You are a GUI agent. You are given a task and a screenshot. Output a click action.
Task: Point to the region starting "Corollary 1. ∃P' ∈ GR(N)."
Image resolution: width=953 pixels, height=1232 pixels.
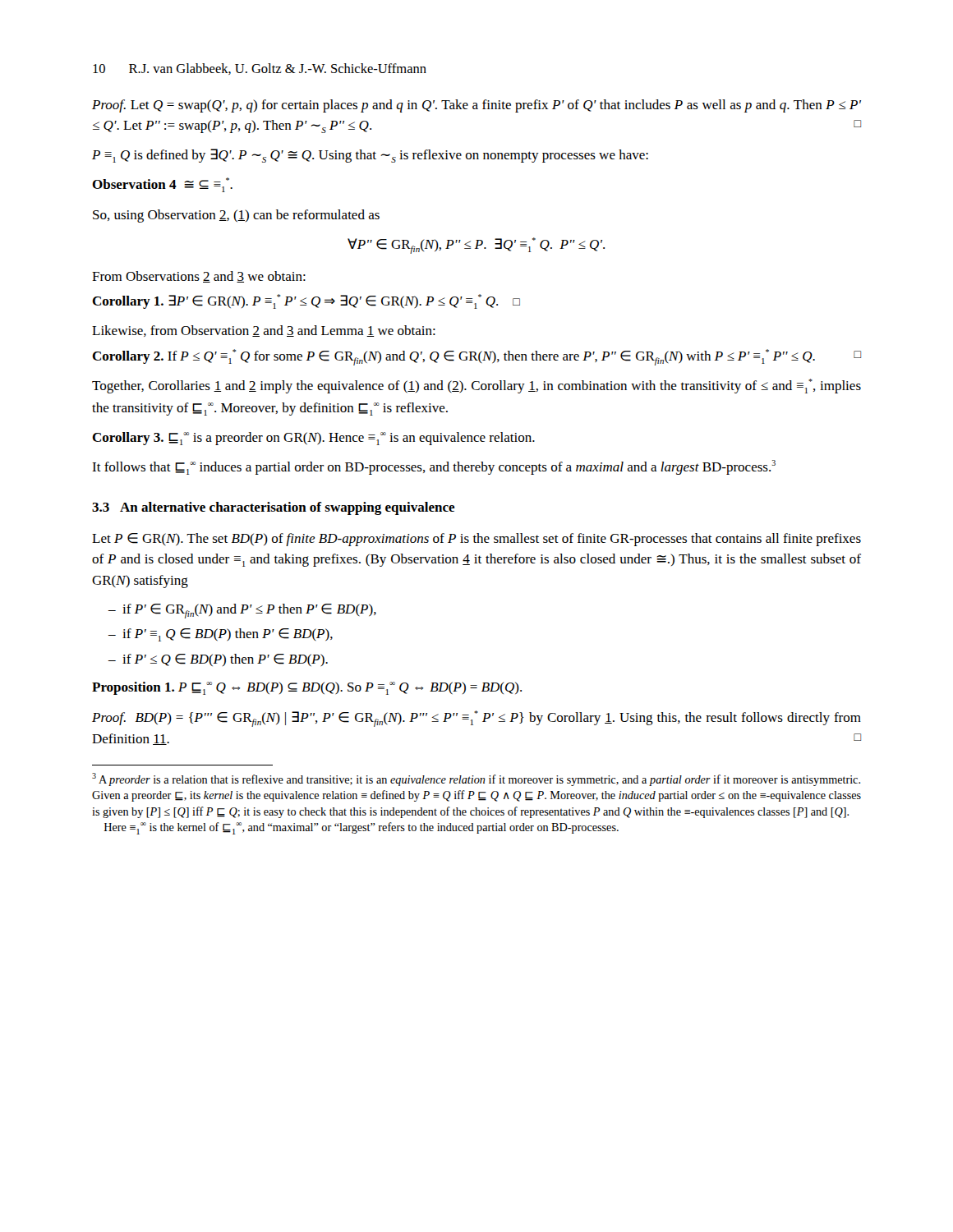point(306,302)
